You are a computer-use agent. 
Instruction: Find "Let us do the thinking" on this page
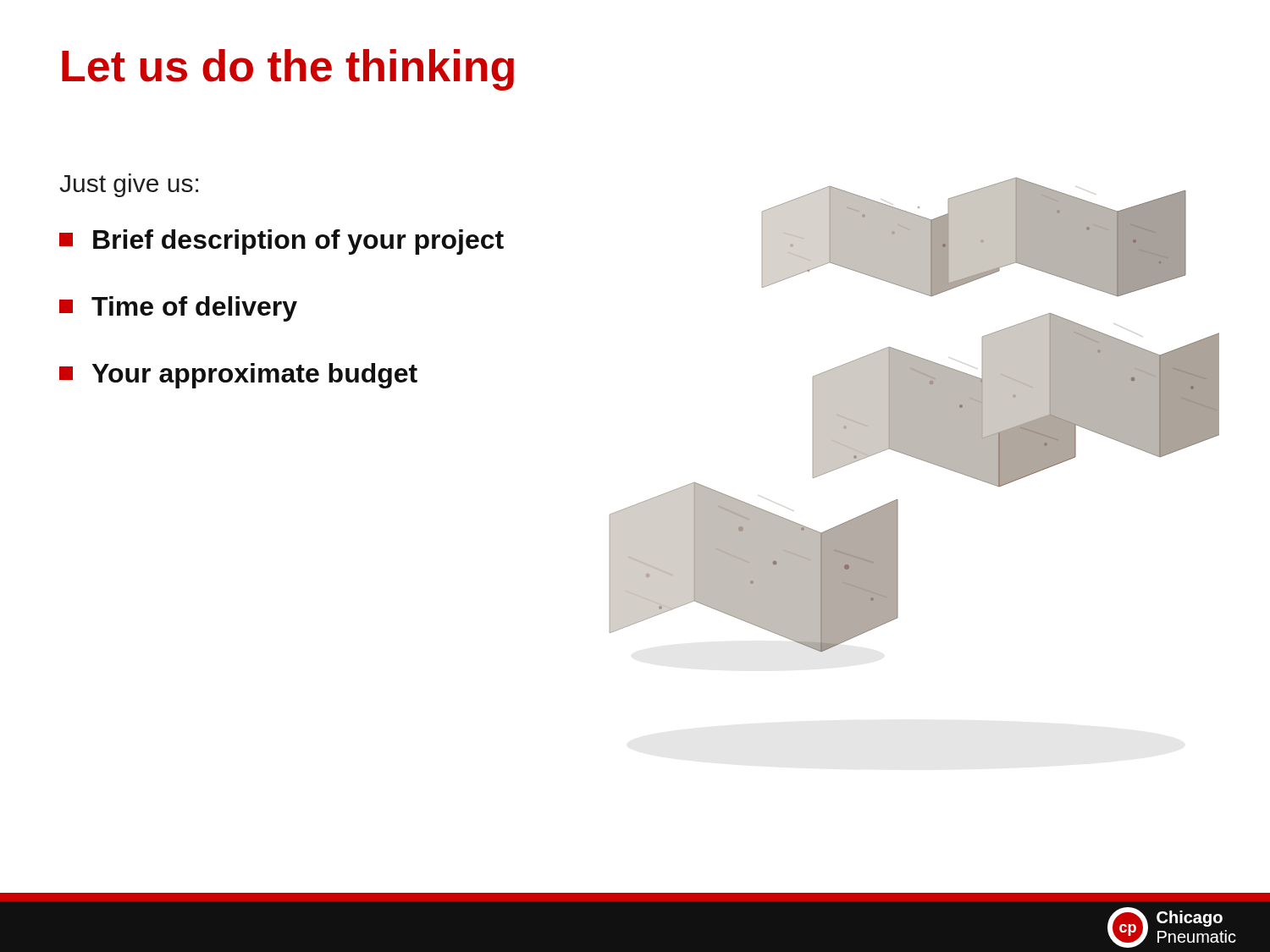click(288, 66)
